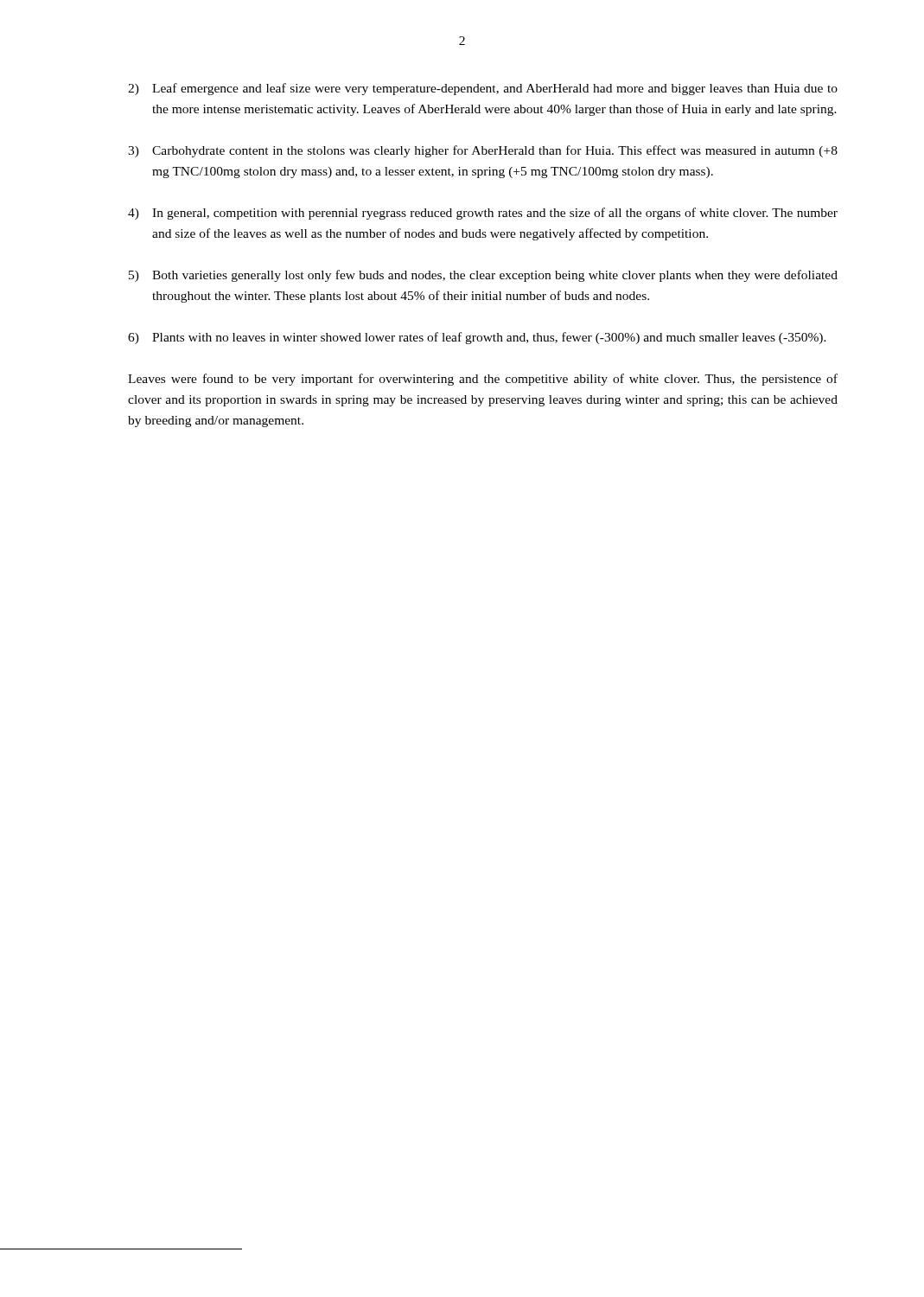Navigate to the passage starting "2) Leaf emergence and leaf size were very"
924x1297 pixels.
[x=483, y=99]
